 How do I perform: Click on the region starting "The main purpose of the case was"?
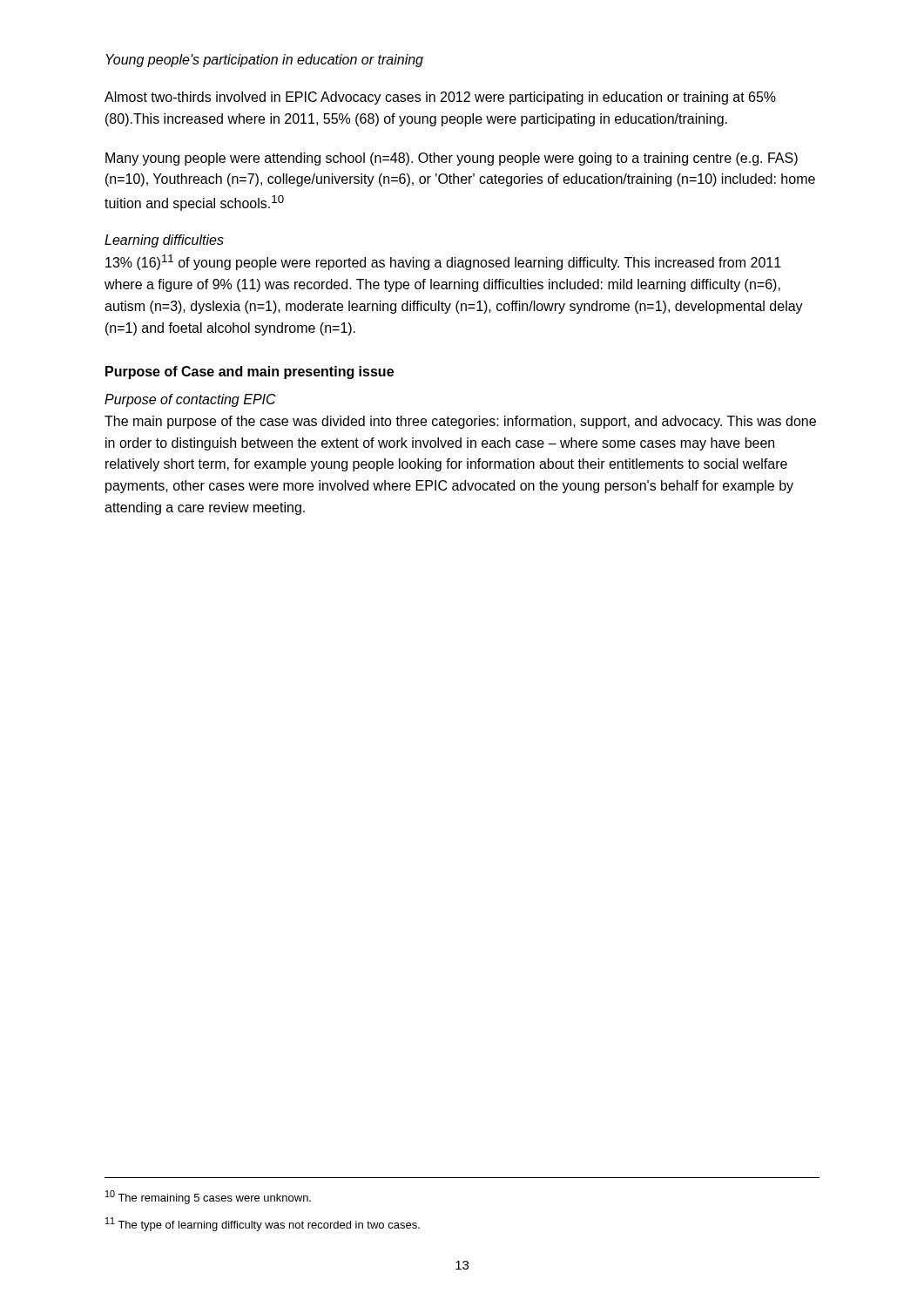coord(461,464)
